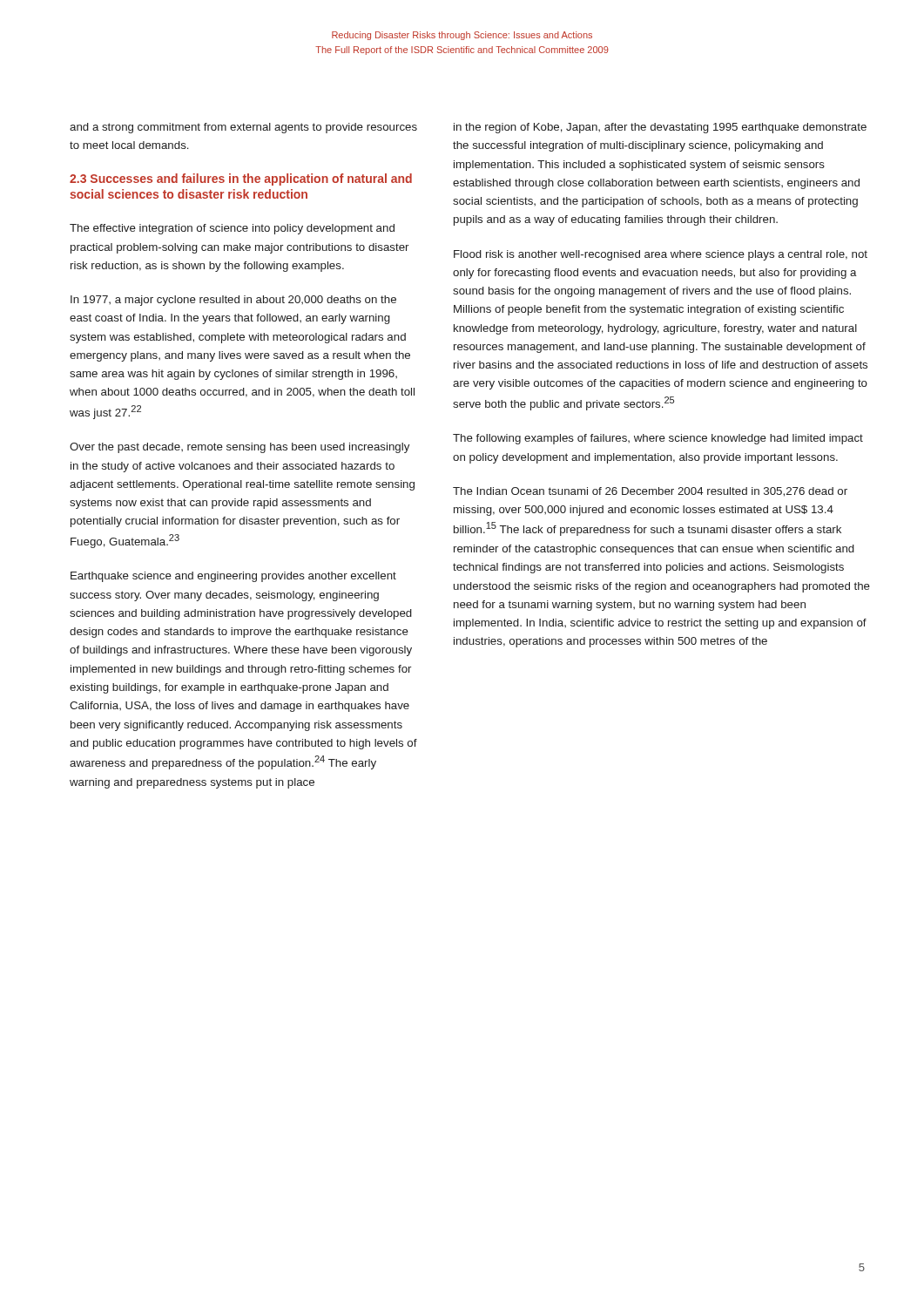Image resolution: width=924 pixels, height=1307 pixels.
Task: Select the passage starting "In 1977, a major cyclone resulted in about"
Action: pyautogui.click(x=243, y=356)
